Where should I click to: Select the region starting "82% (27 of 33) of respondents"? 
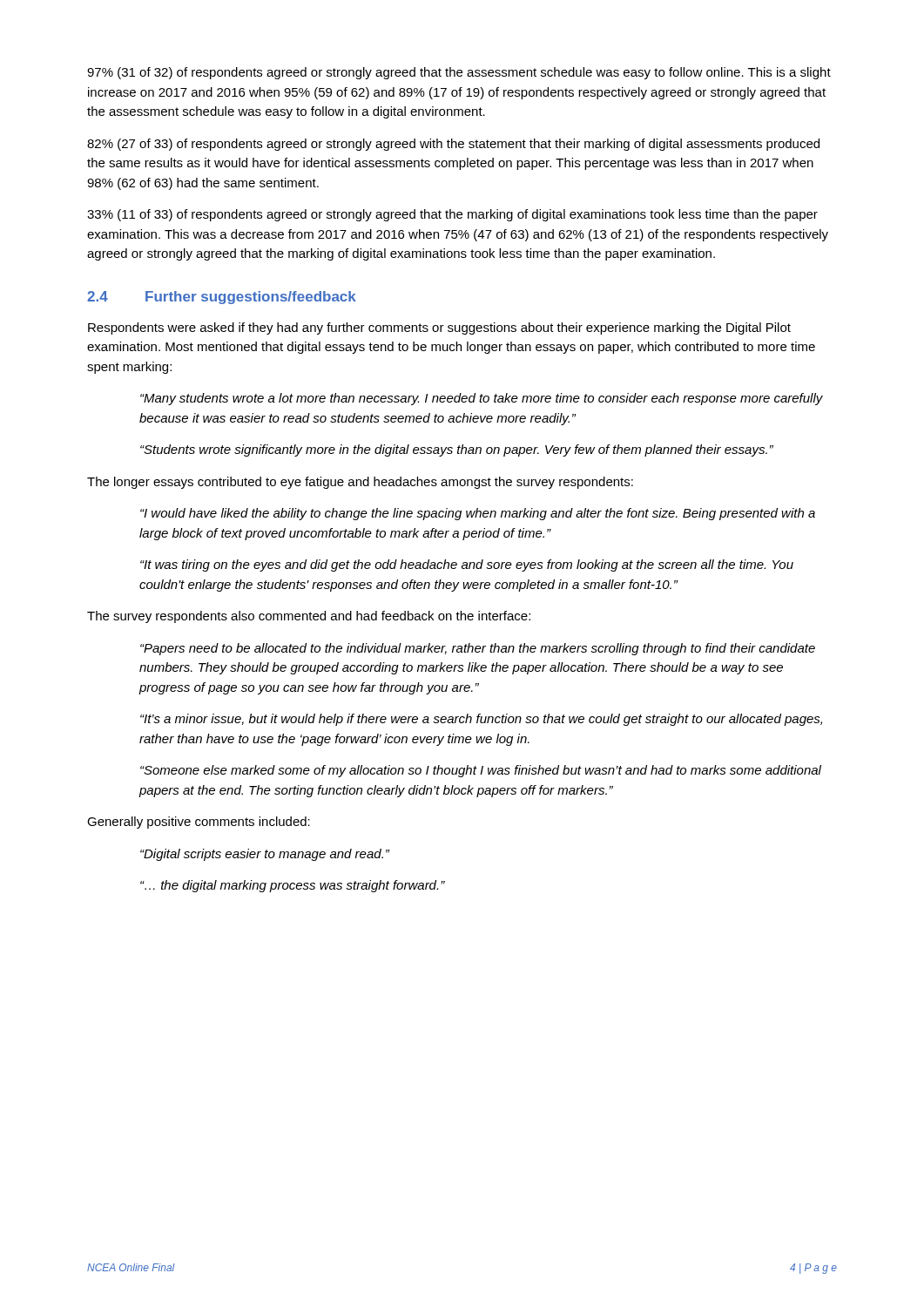click(x=462, y=163)
